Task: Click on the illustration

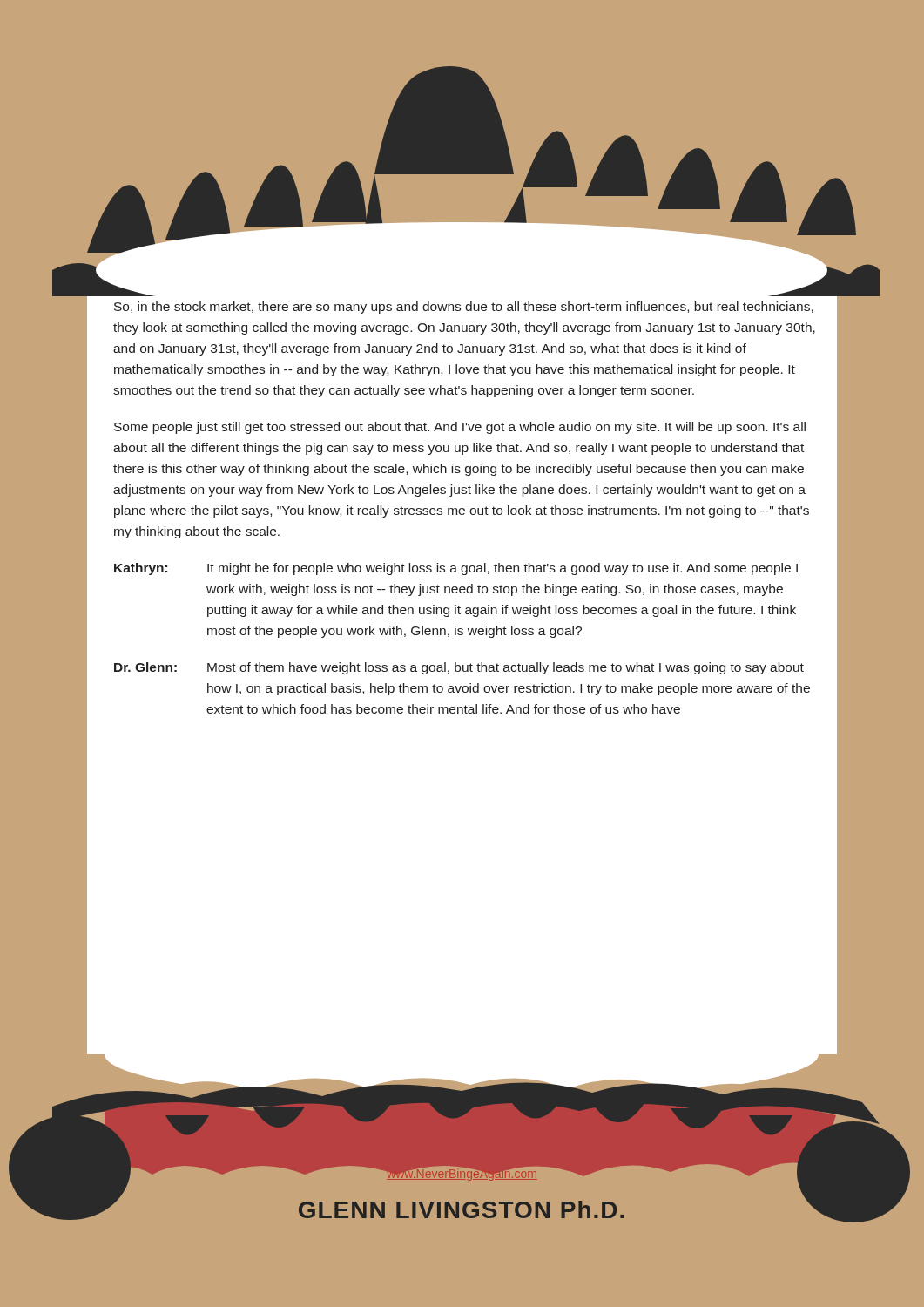Action: (x=462, y=157)
